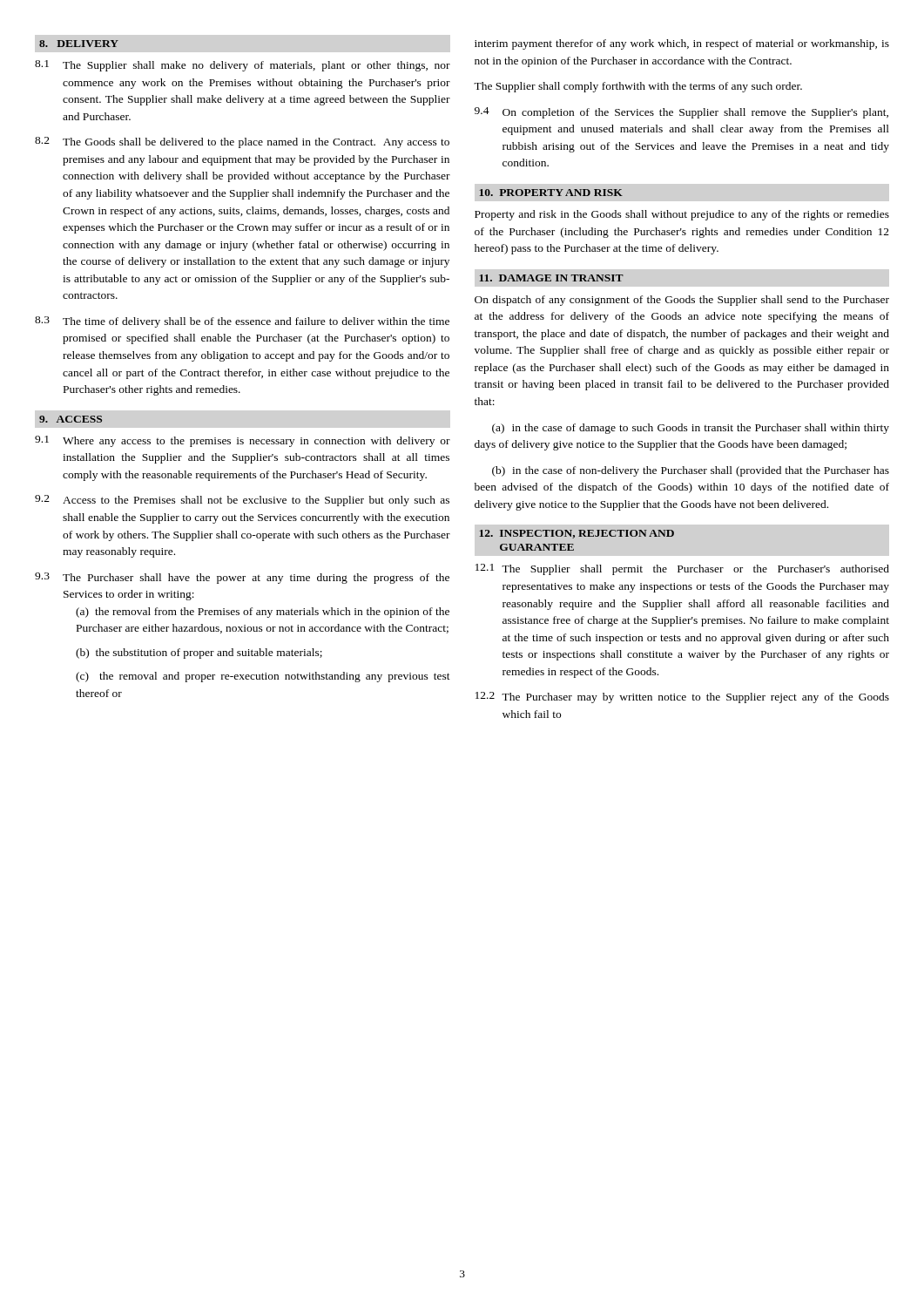Click on the element starting "8.1 The Supplier shall make no delivery"
Viewport: 924px width, 1307px height.
(x=242, y=91)
